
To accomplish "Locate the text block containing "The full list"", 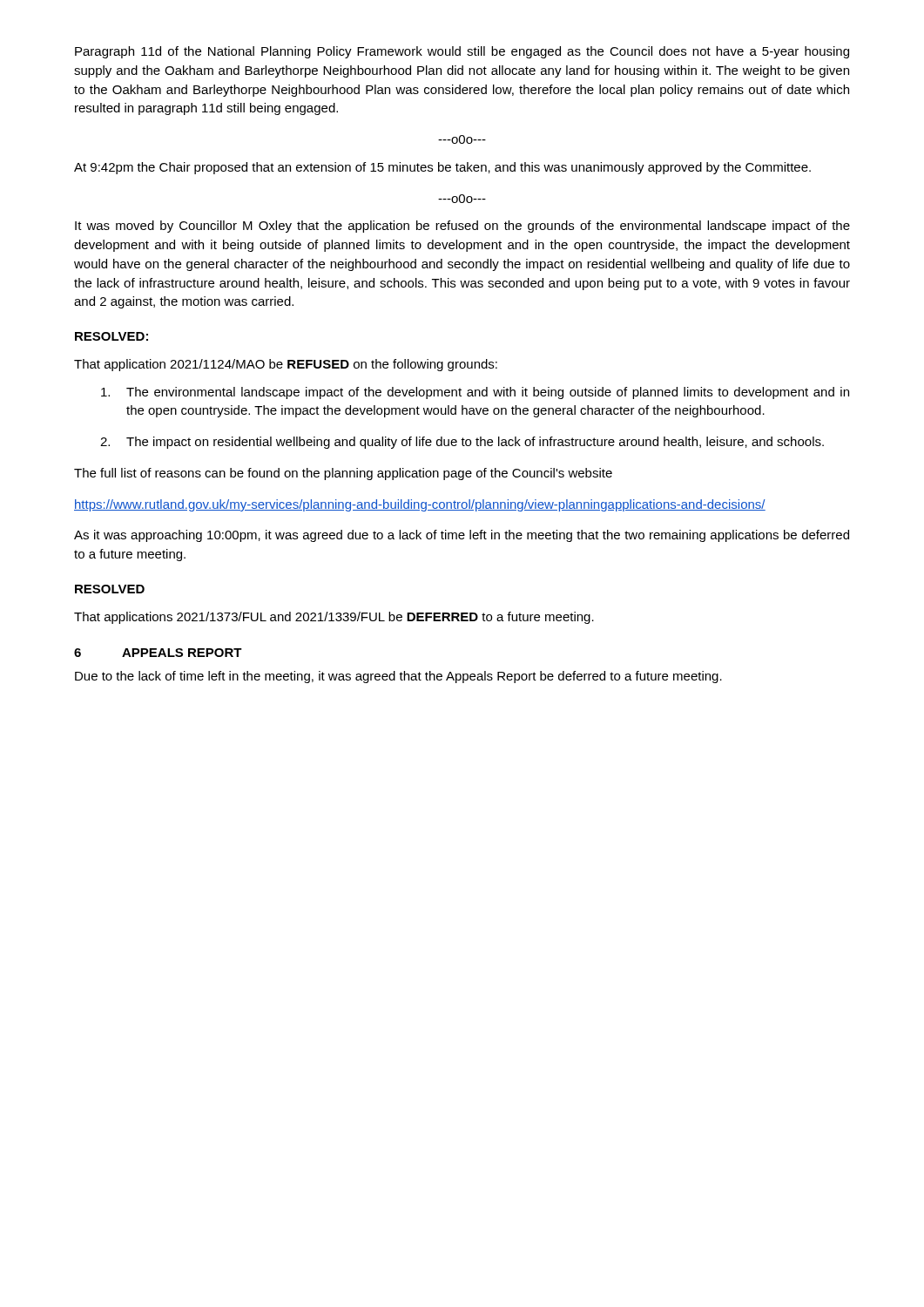I will click(x=343, y=472).
